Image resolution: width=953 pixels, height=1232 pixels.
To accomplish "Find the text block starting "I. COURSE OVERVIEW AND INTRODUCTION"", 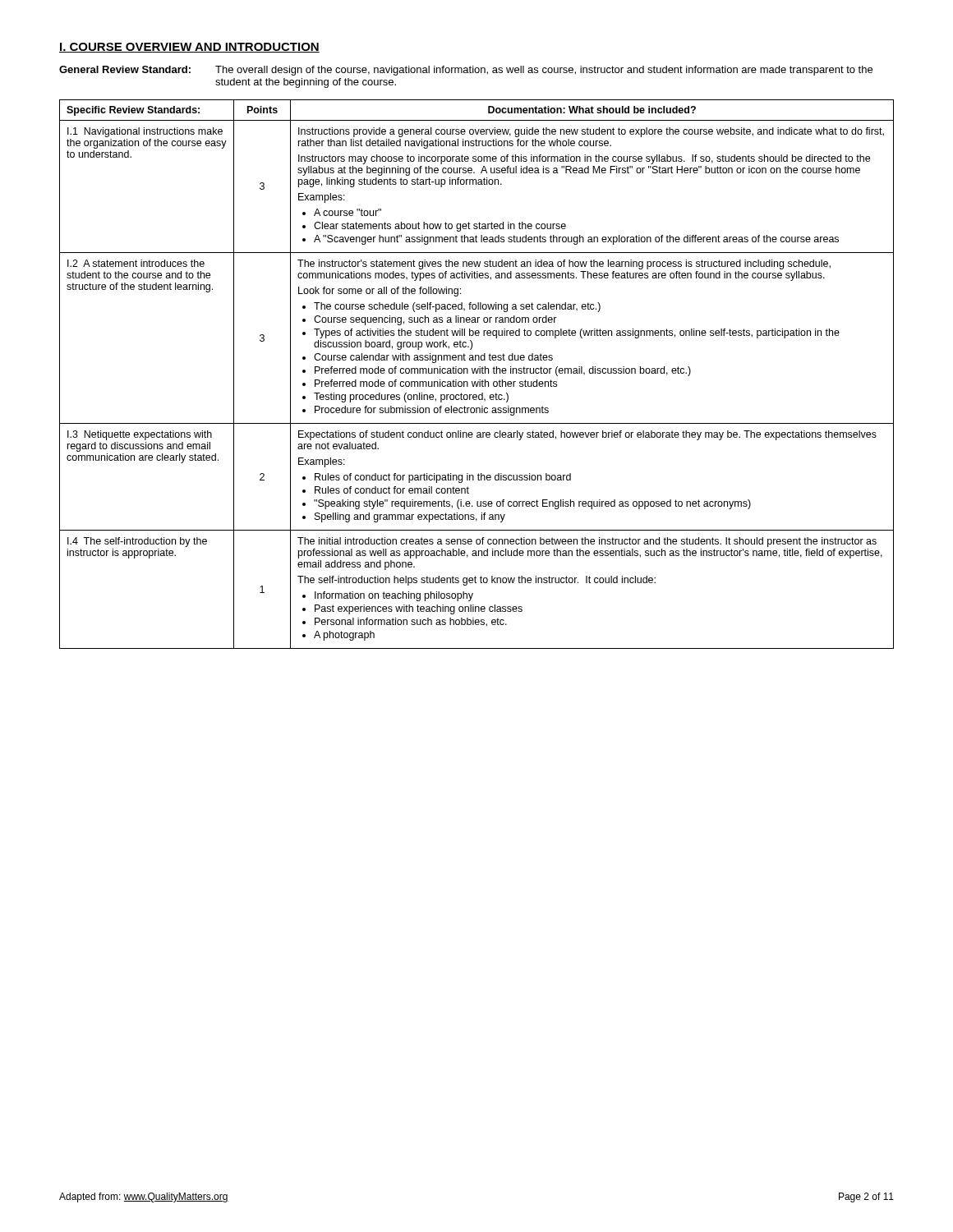I will tap(189, 46).
